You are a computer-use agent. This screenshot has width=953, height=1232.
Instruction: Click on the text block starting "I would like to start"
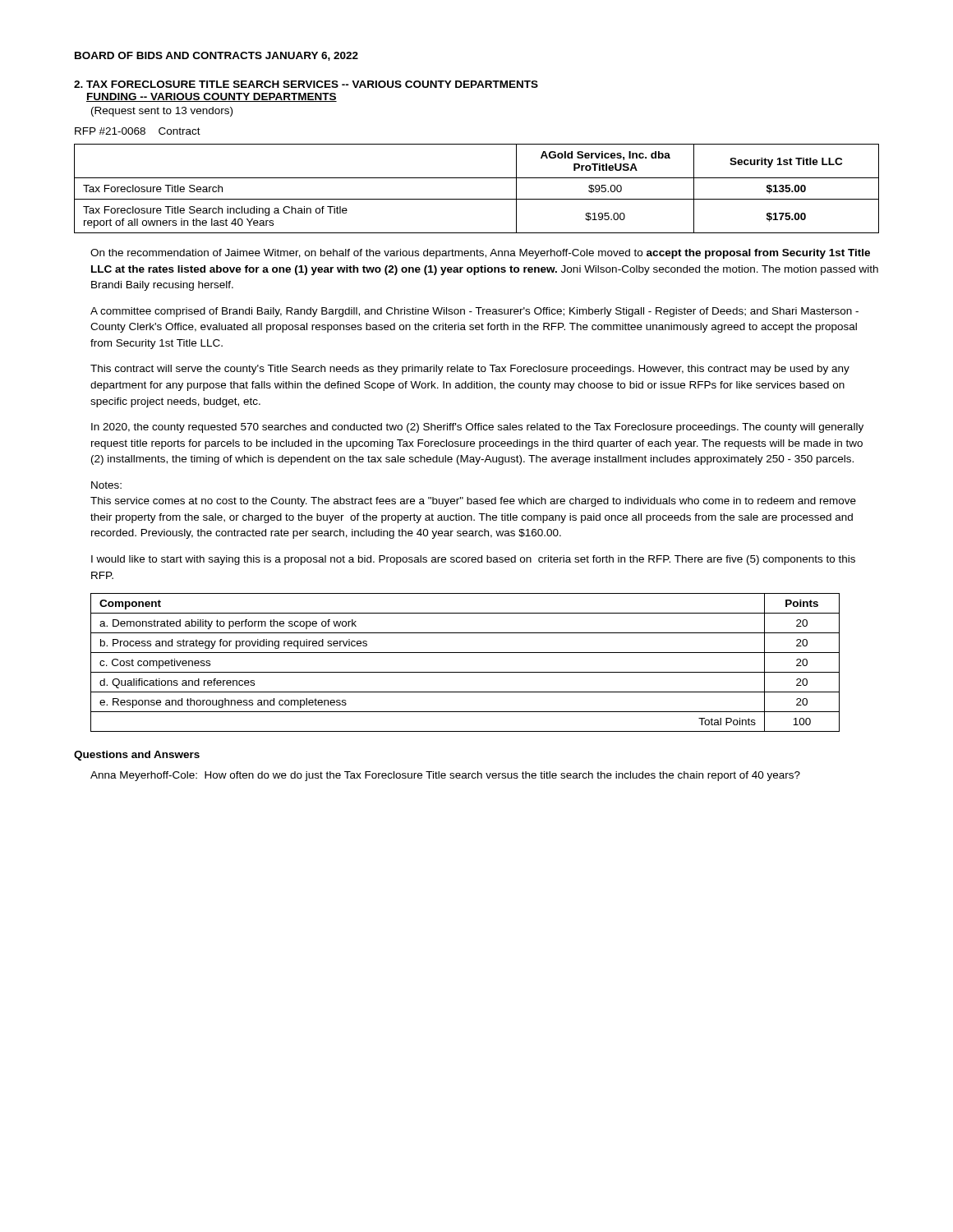(473, 567)
